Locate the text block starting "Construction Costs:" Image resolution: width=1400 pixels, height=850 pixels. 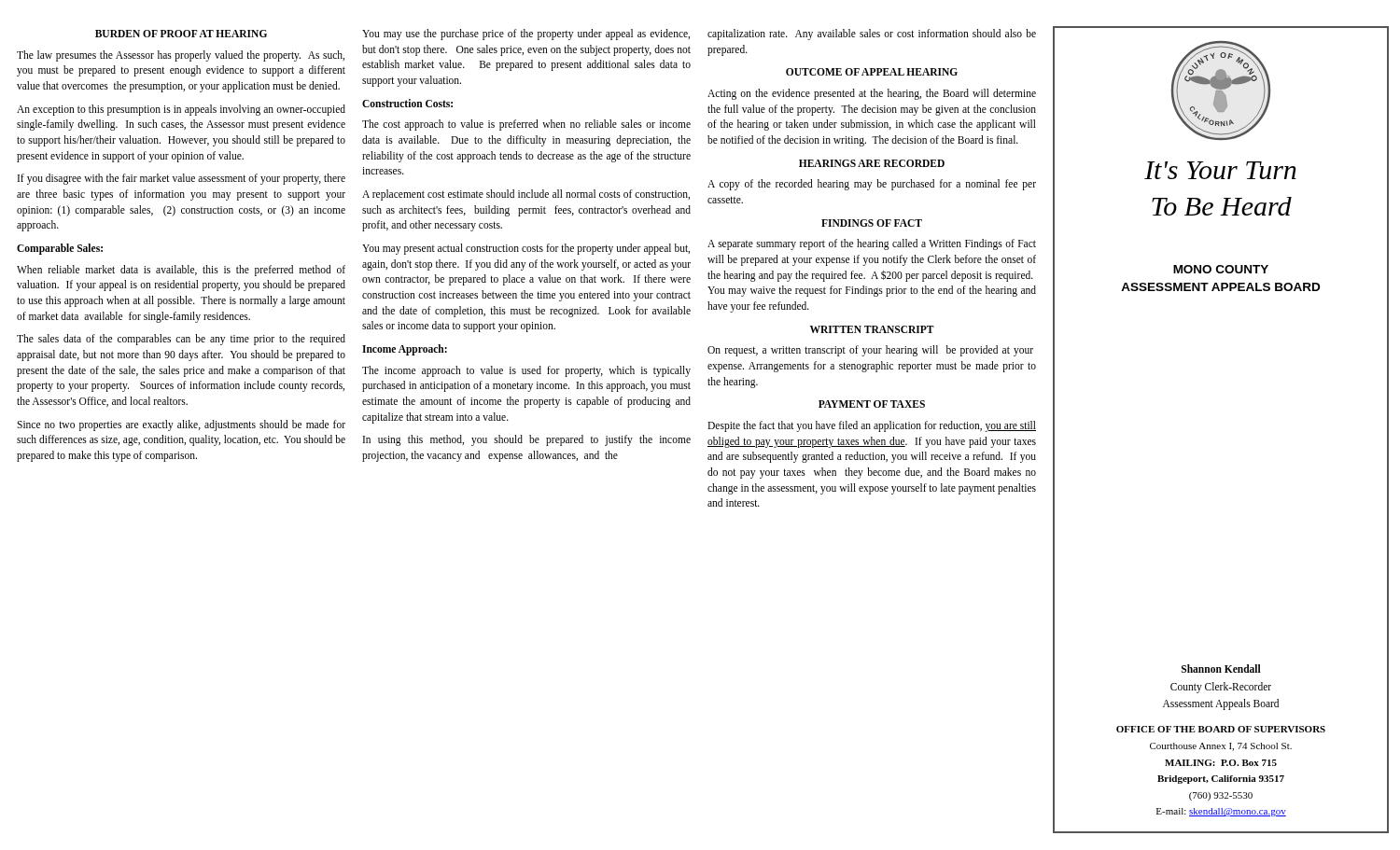coord(408,103)
